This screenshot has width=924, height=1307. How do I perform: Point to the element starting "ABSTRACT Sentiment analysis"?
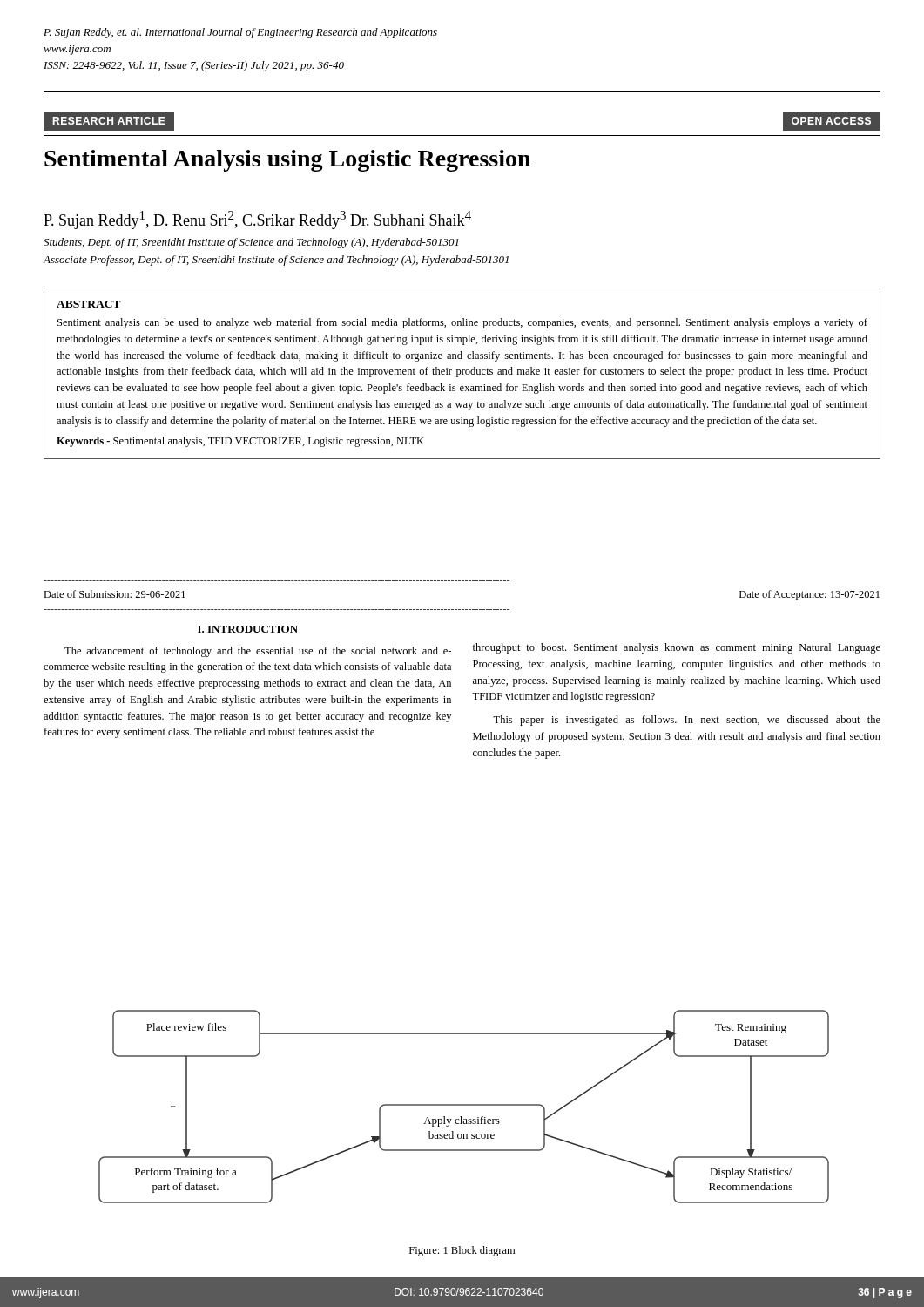(x=462, y=373)
